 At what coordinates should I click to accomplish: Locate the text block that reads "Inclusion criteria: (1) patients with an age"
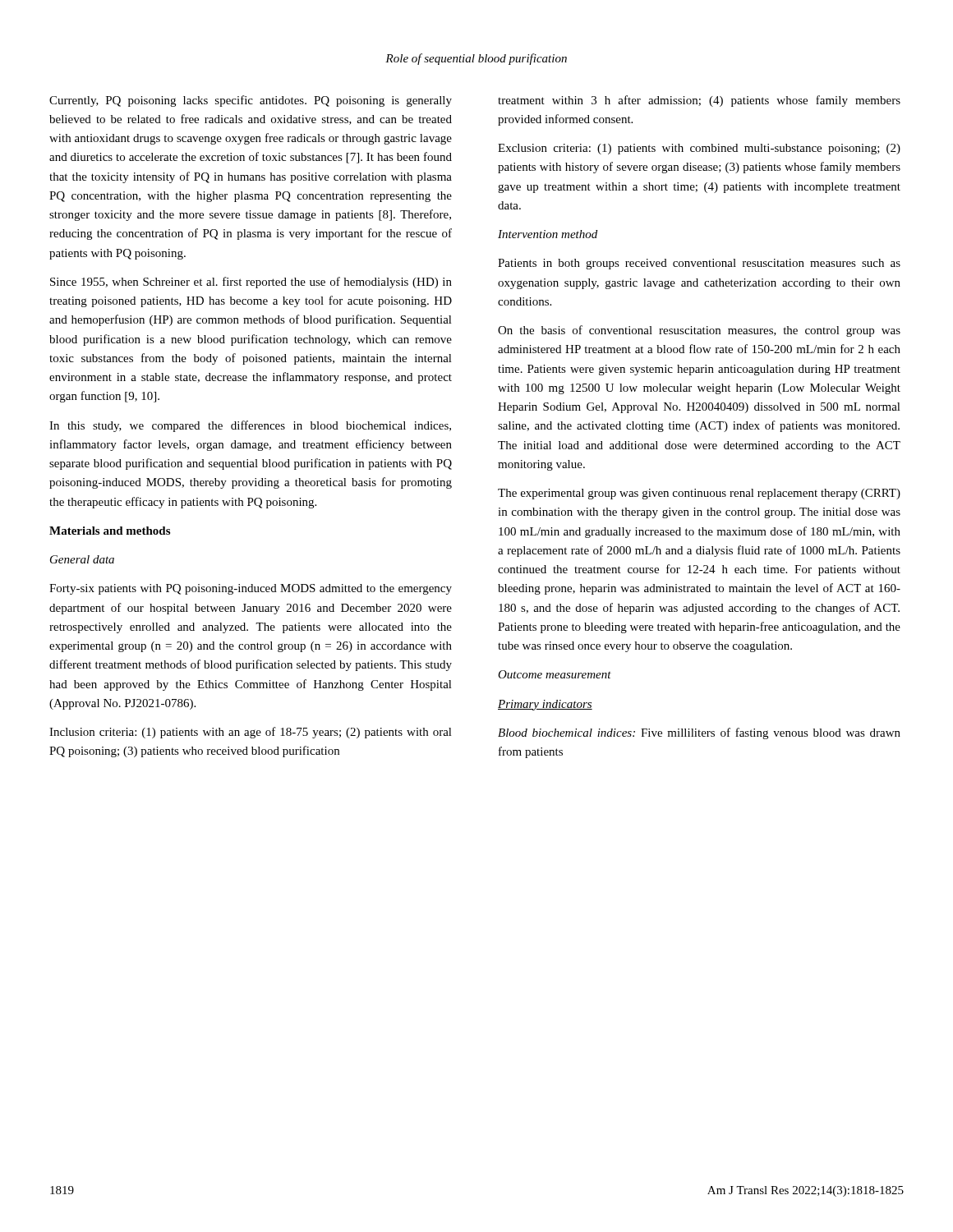[251, 742]
